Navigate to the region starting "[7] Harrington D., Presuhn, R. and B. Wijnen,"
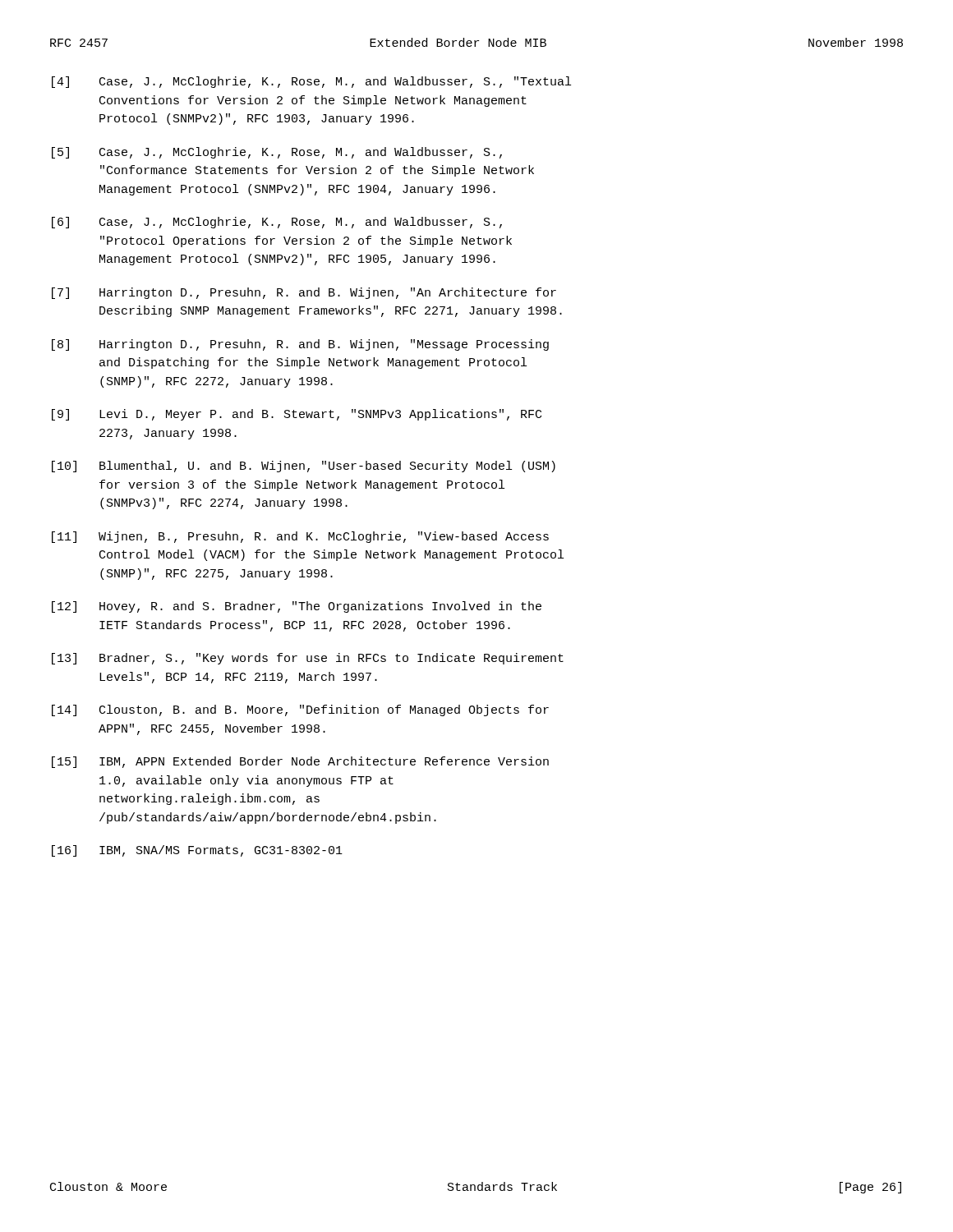953x1232 pixels. click(x=476, y=303)
